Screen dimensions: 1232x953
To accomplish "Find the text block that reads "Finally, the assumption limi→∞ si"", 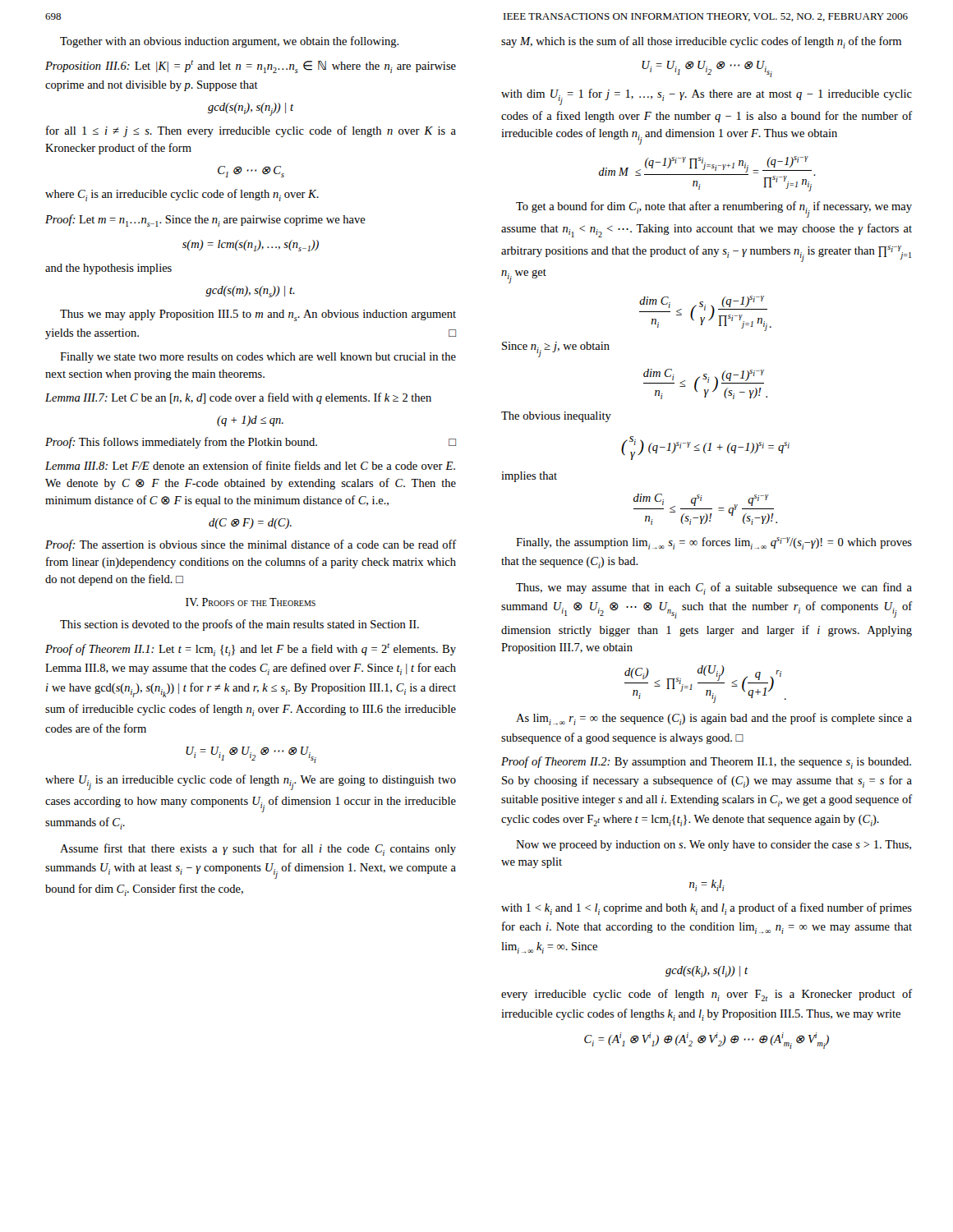I will tap(707, 553).
